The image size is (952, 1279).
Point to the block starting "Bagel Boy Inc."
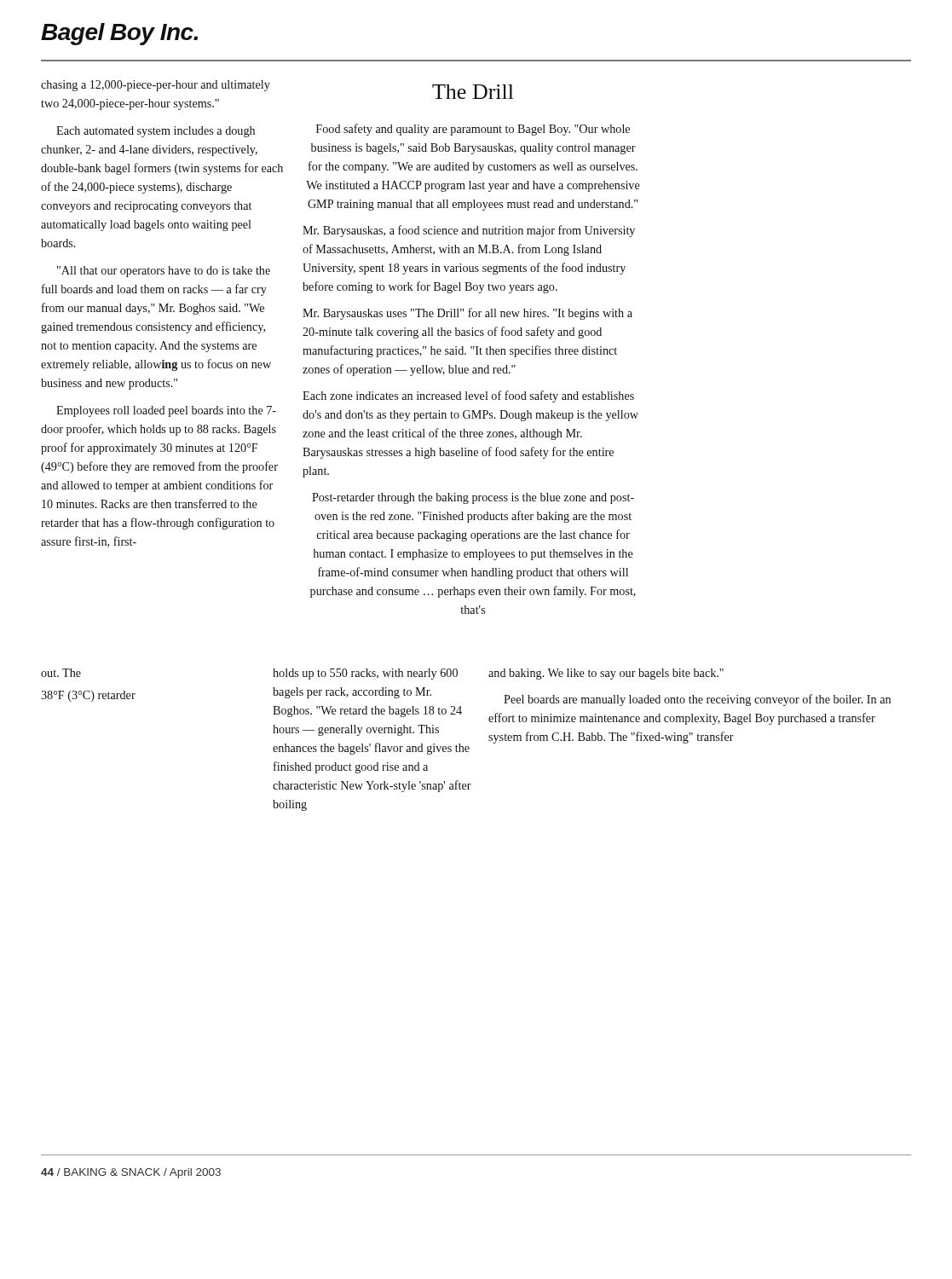(120, 32)
